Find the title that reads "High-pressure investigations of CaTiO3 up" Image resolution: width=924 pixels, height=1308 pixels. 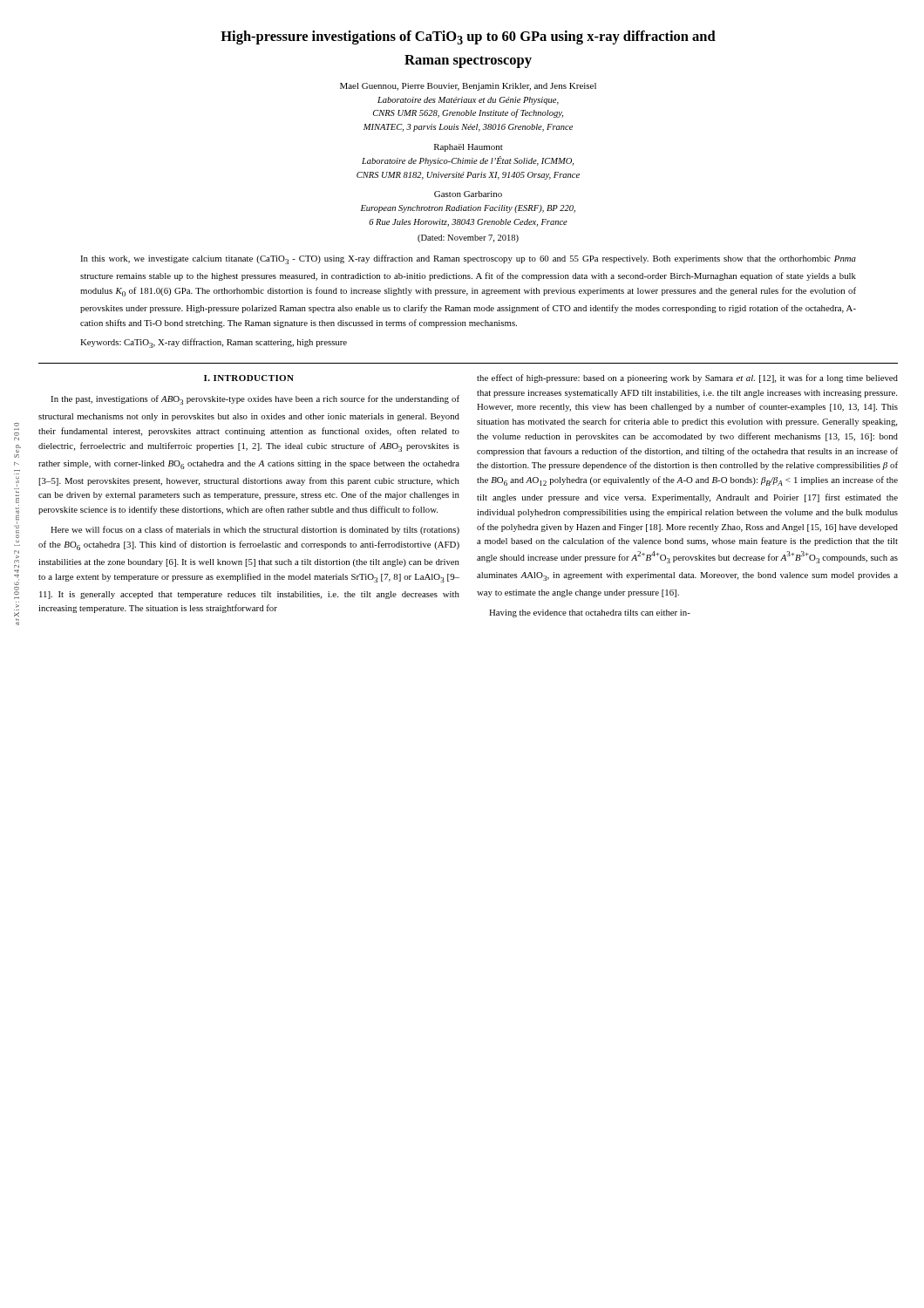tap(468, 48)
